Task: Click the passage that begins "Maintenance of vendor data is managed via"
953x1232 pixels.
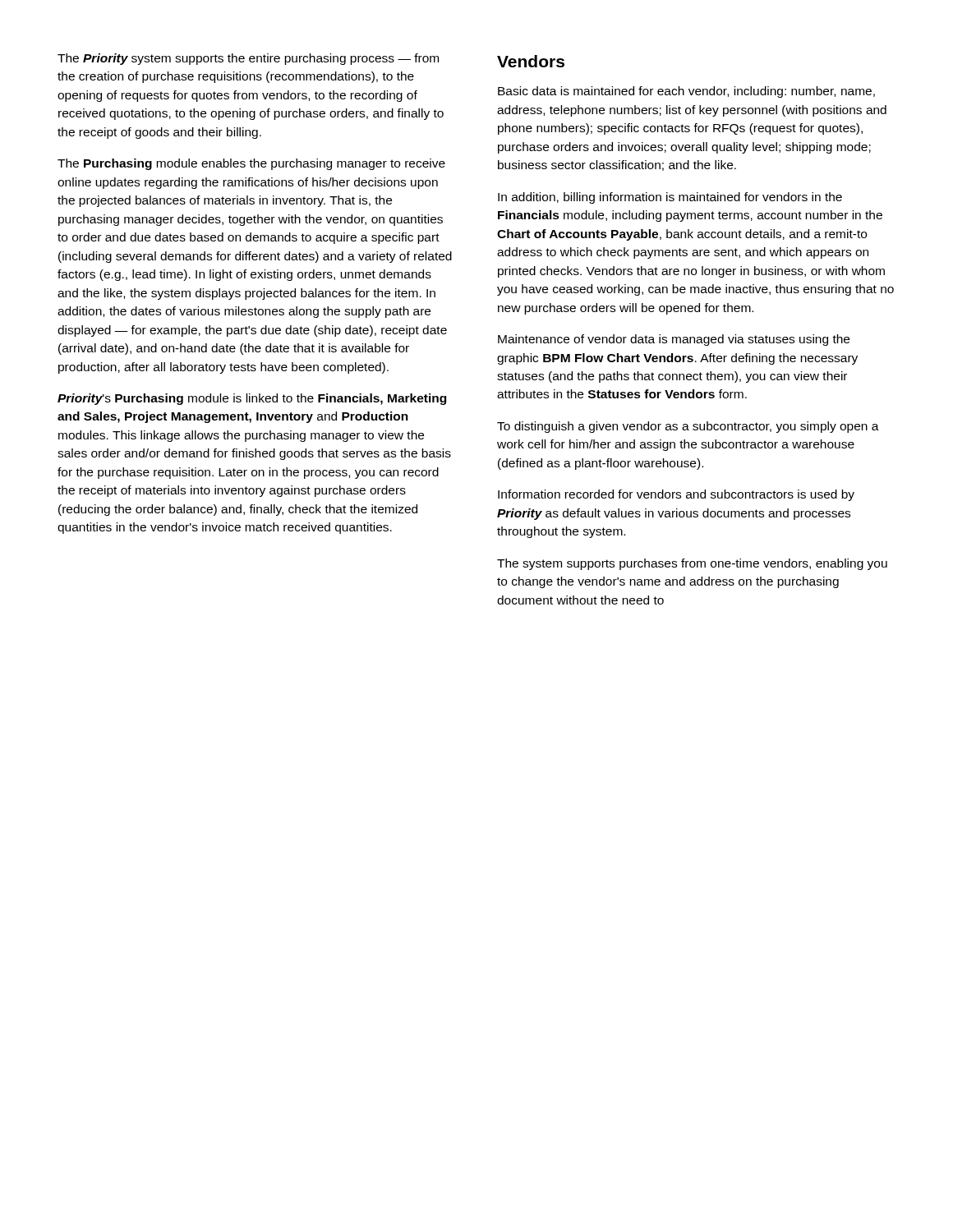Action: pos(678,367)
